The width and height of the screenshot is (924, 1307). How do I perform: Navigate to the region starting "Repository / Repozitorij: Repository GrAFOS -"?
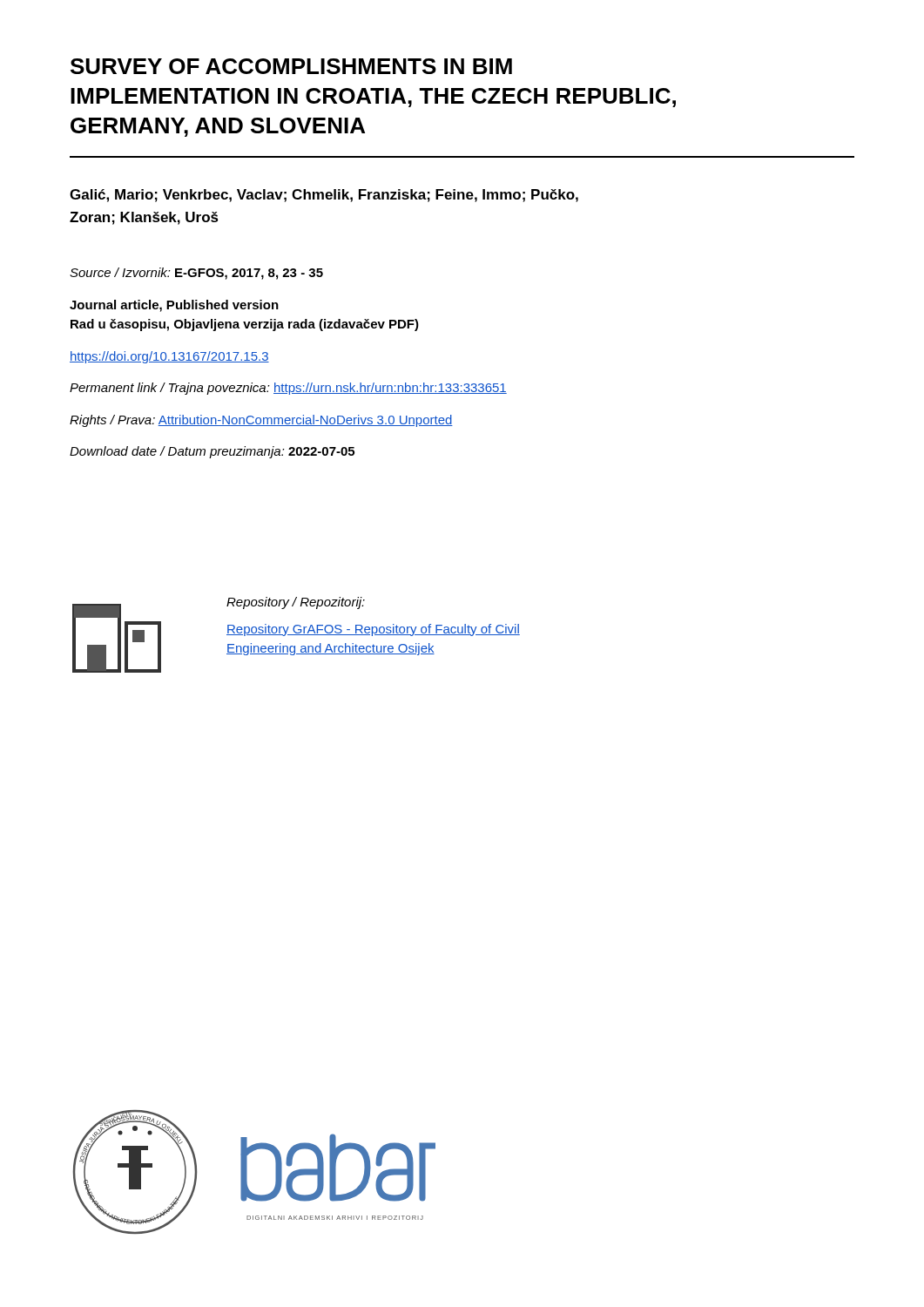pos(373,624)
